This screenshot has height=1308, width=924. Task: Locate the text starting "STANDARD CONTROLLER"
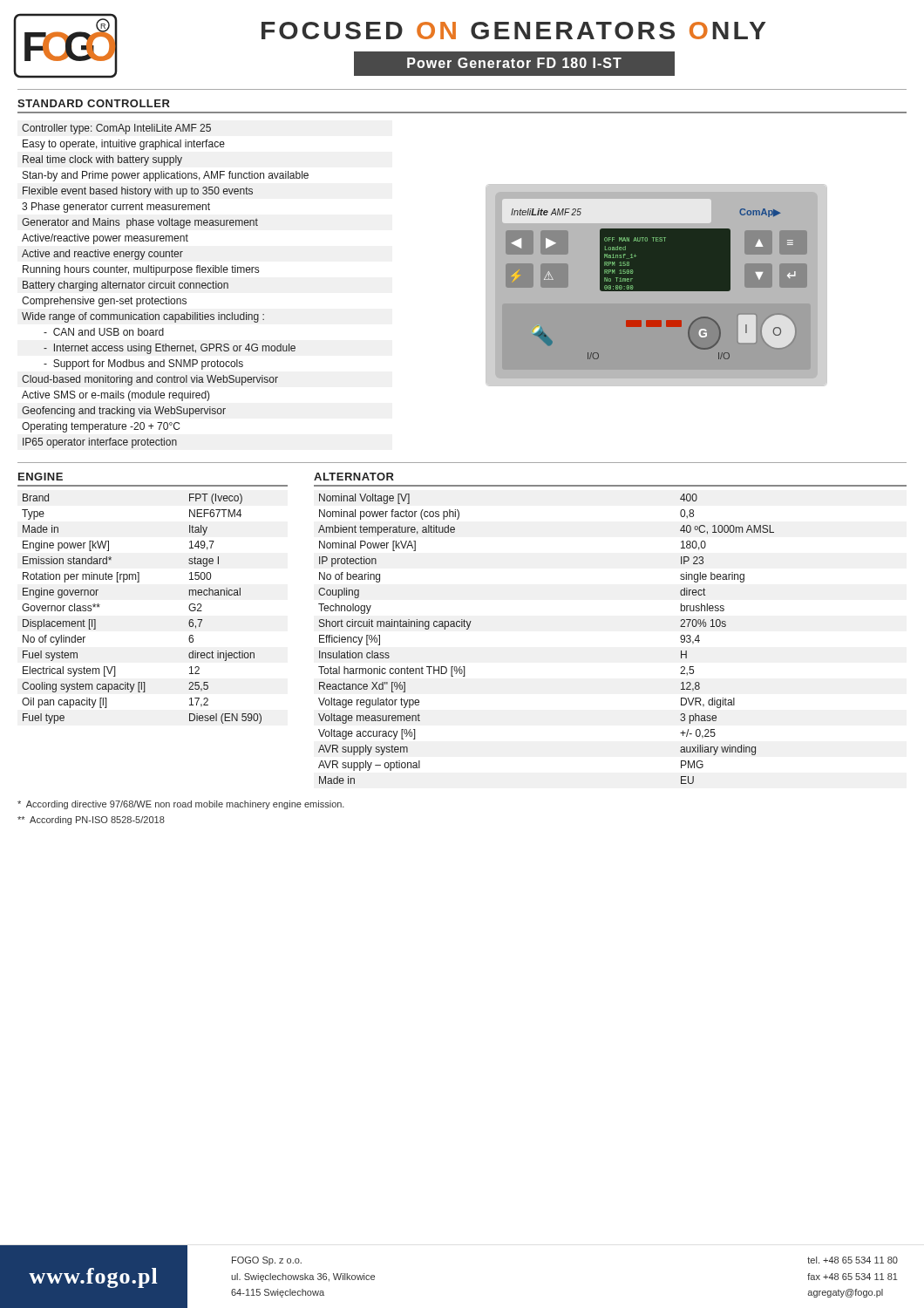coord(94,103)
